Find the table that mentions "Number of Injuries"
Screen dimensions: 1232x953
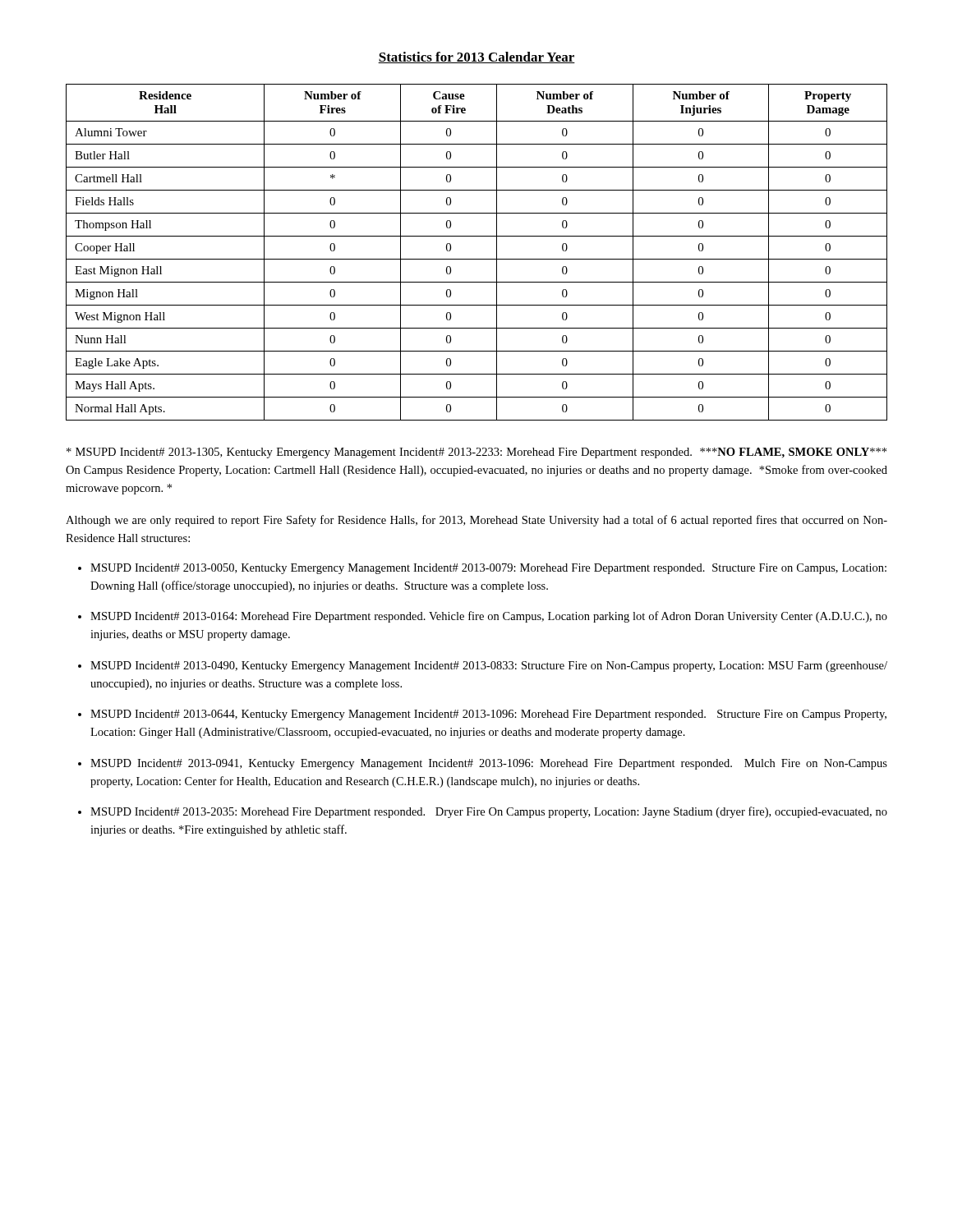coord(476,252)
